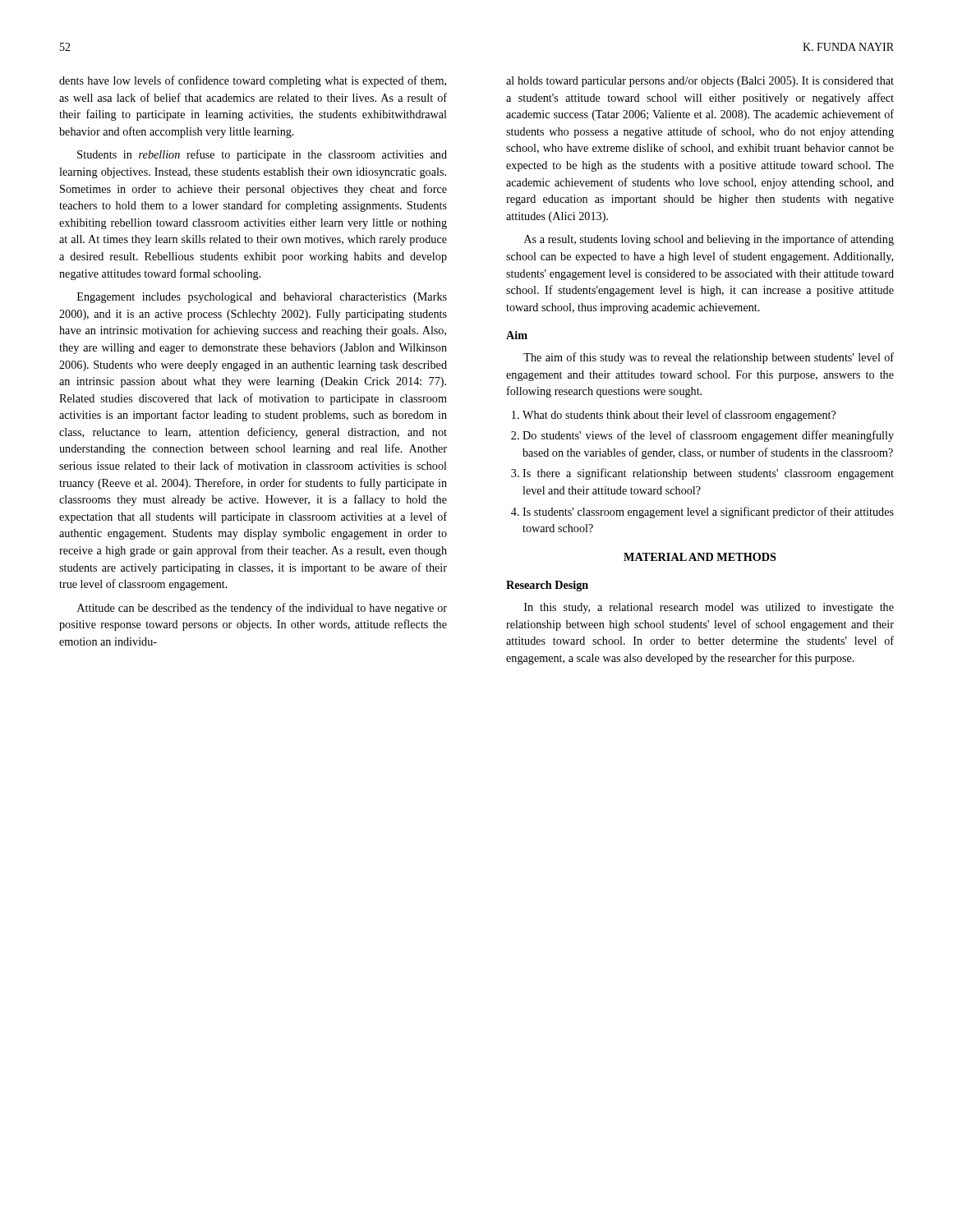Find the text block that says "In this study, a relational research"
Screen dimensions: 1232x953
(x=700, y=633)
